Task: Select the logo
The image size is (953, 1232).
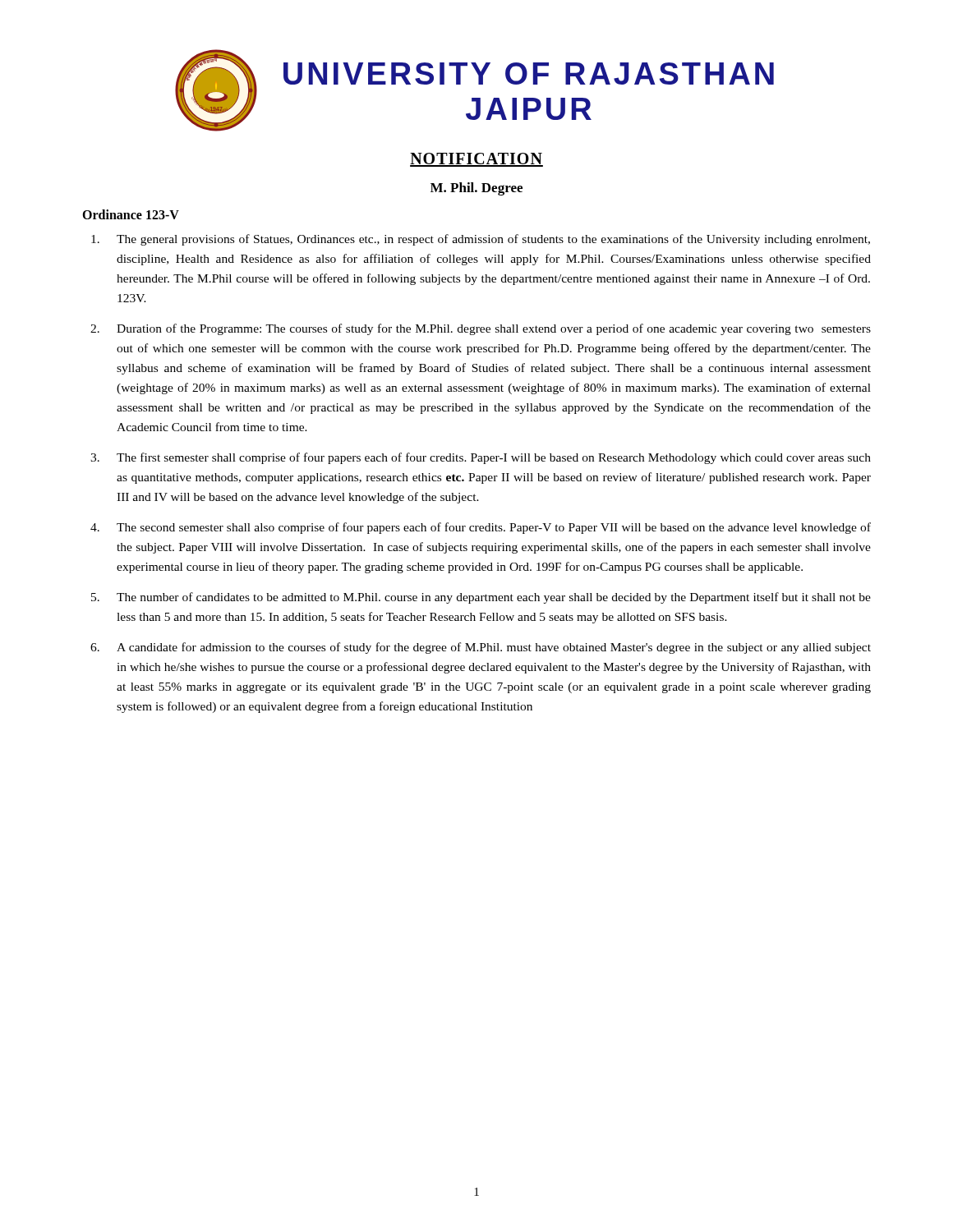Action: pos(216,92)
